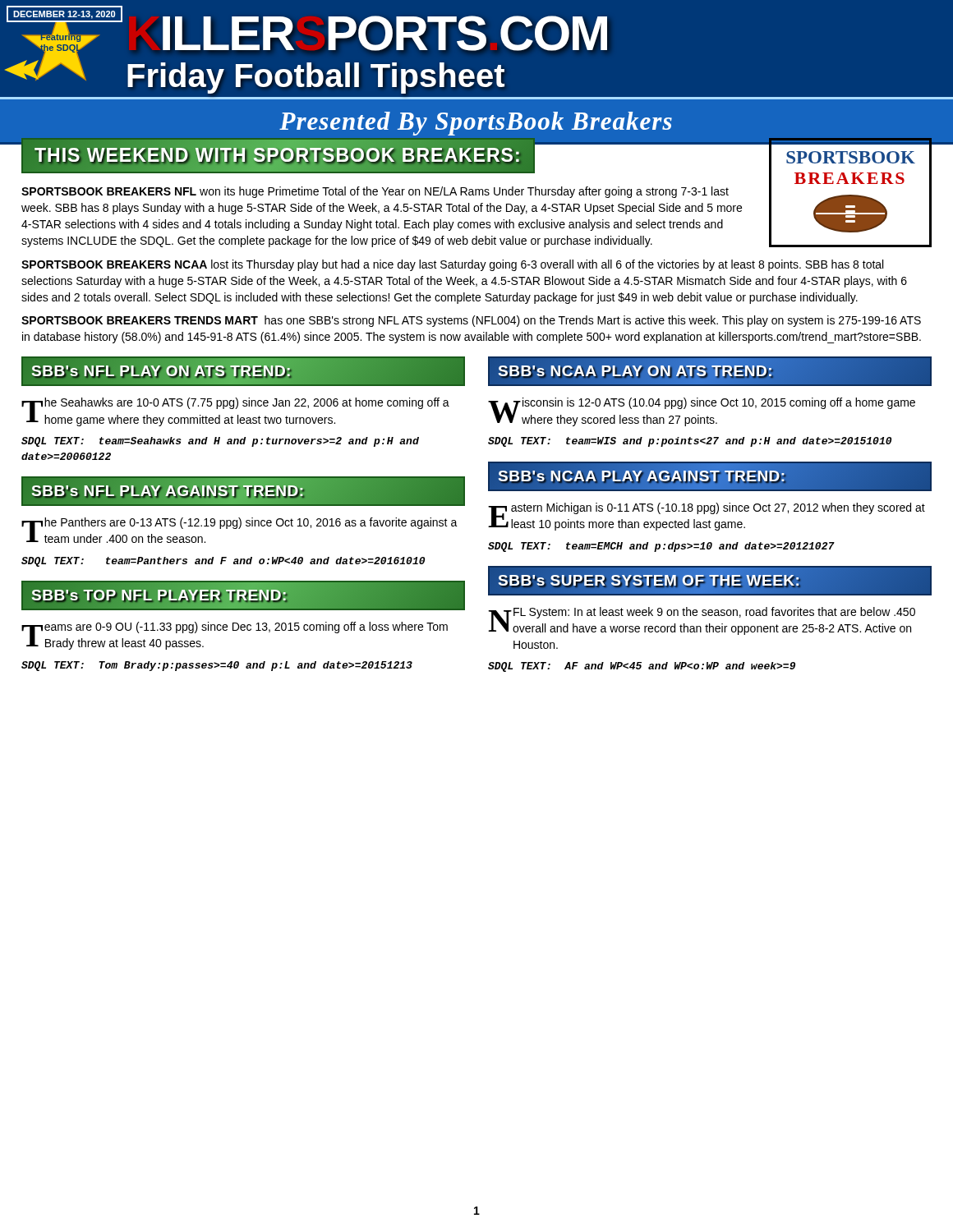Point to the element starting "SBB's NFL PLAY AGAINST TREND:"
The image size is (953, 1232).
click(x=168, y=491)
